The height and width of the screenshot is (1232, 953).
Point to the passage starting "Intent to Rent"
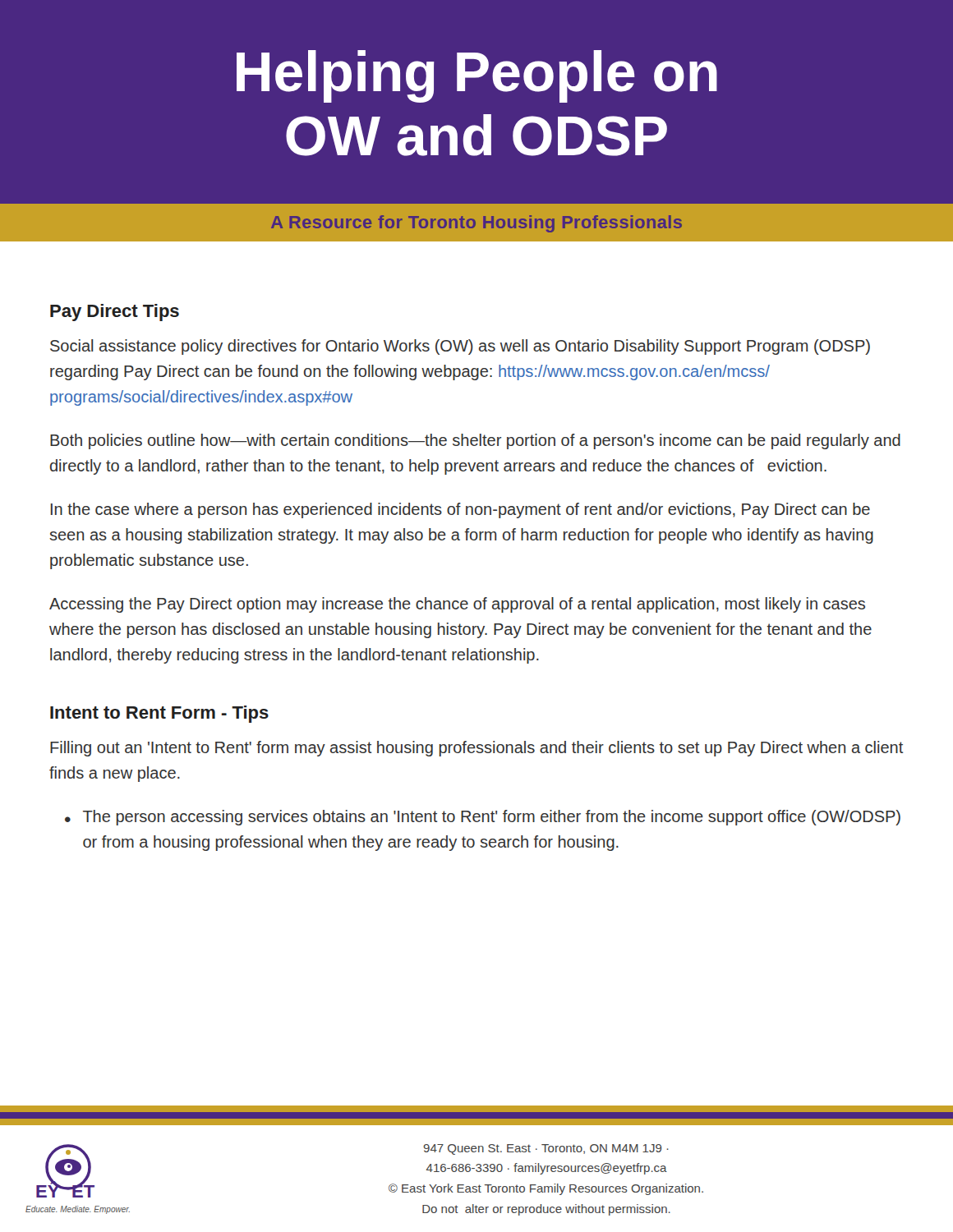pyautogui.click(x=159, y=713)
